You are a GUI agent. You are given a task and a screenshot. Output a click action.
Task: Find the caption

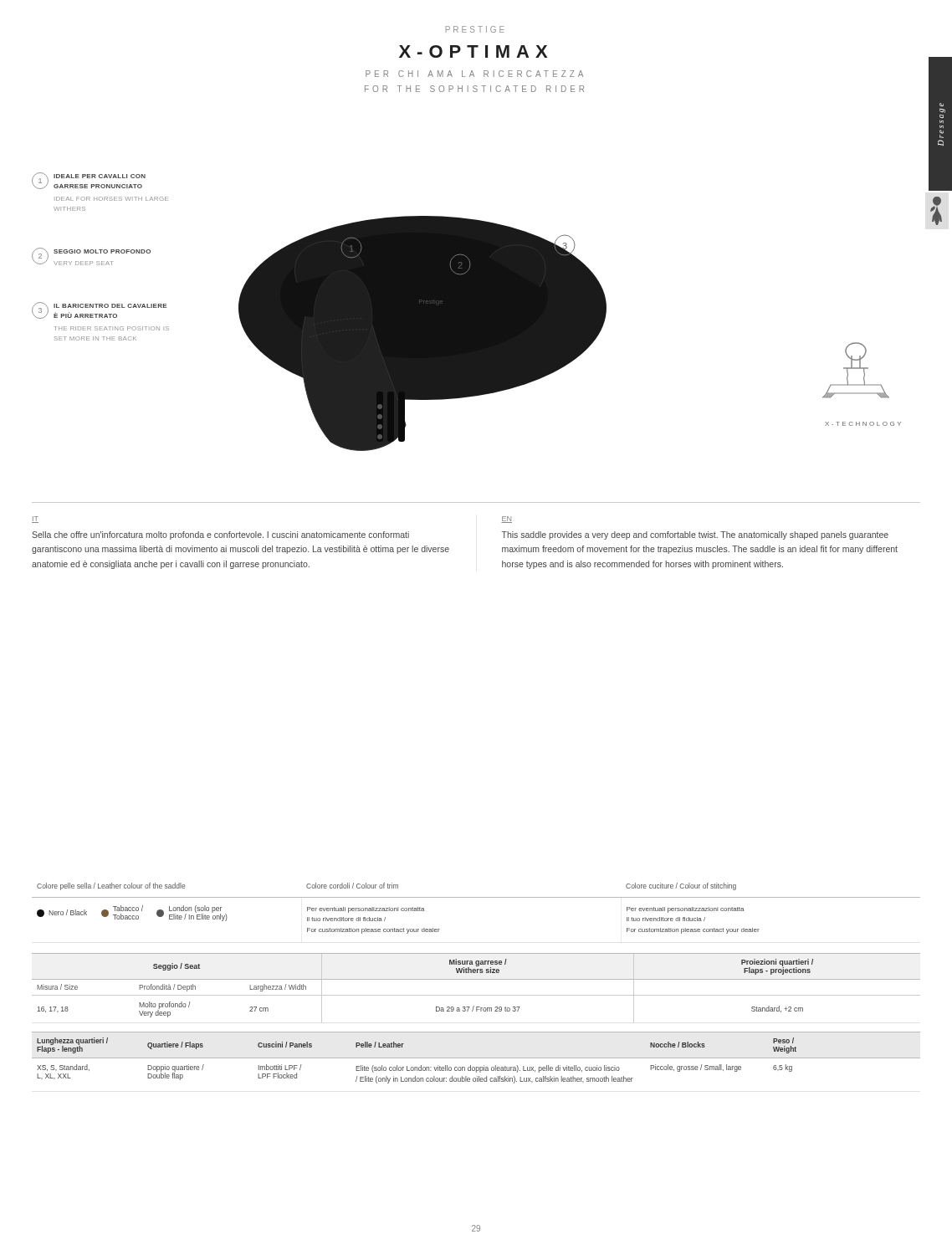click(x=864, y=424)
